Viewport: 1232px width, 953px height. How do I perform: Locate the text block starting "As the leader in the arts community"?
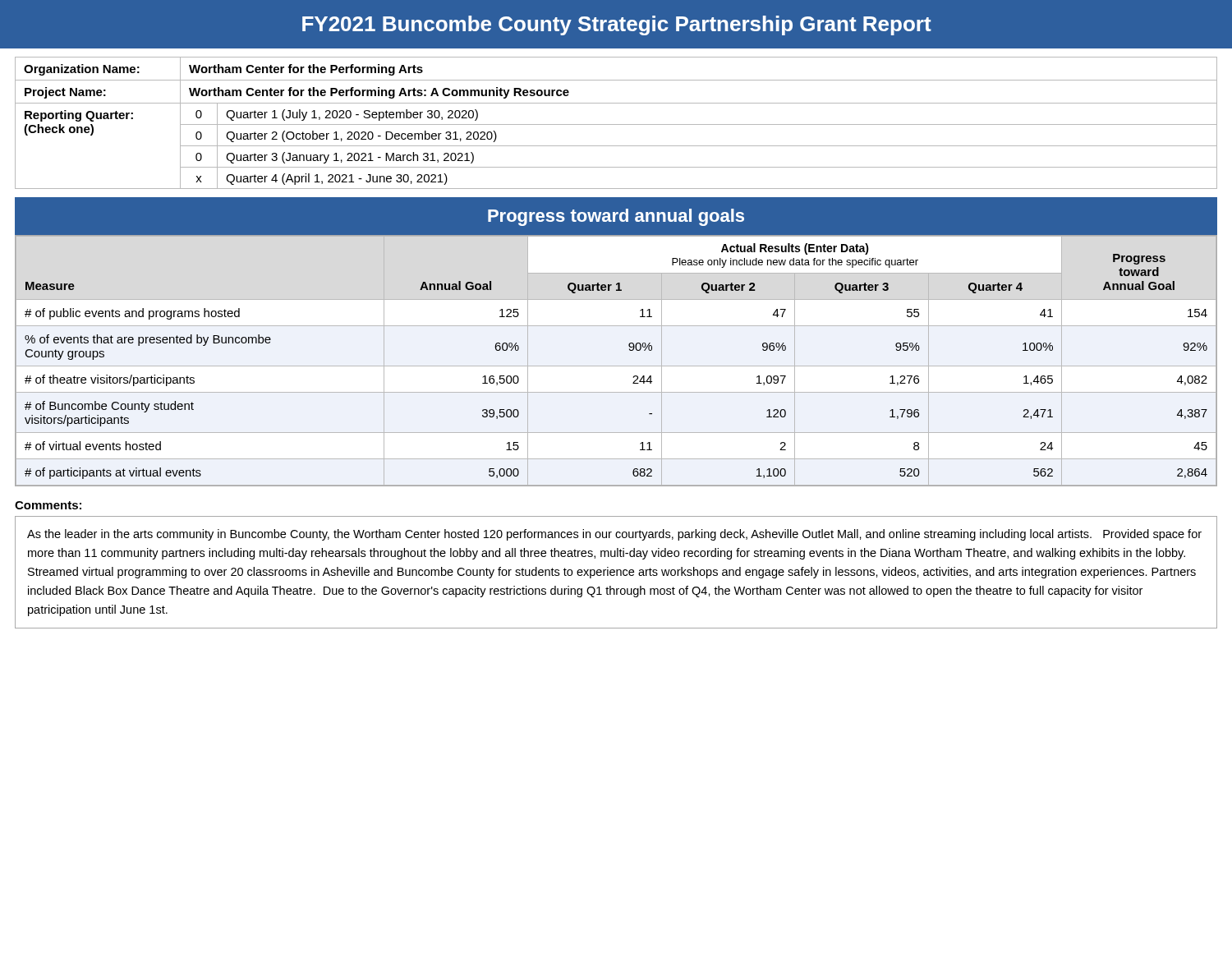[614, 572]
